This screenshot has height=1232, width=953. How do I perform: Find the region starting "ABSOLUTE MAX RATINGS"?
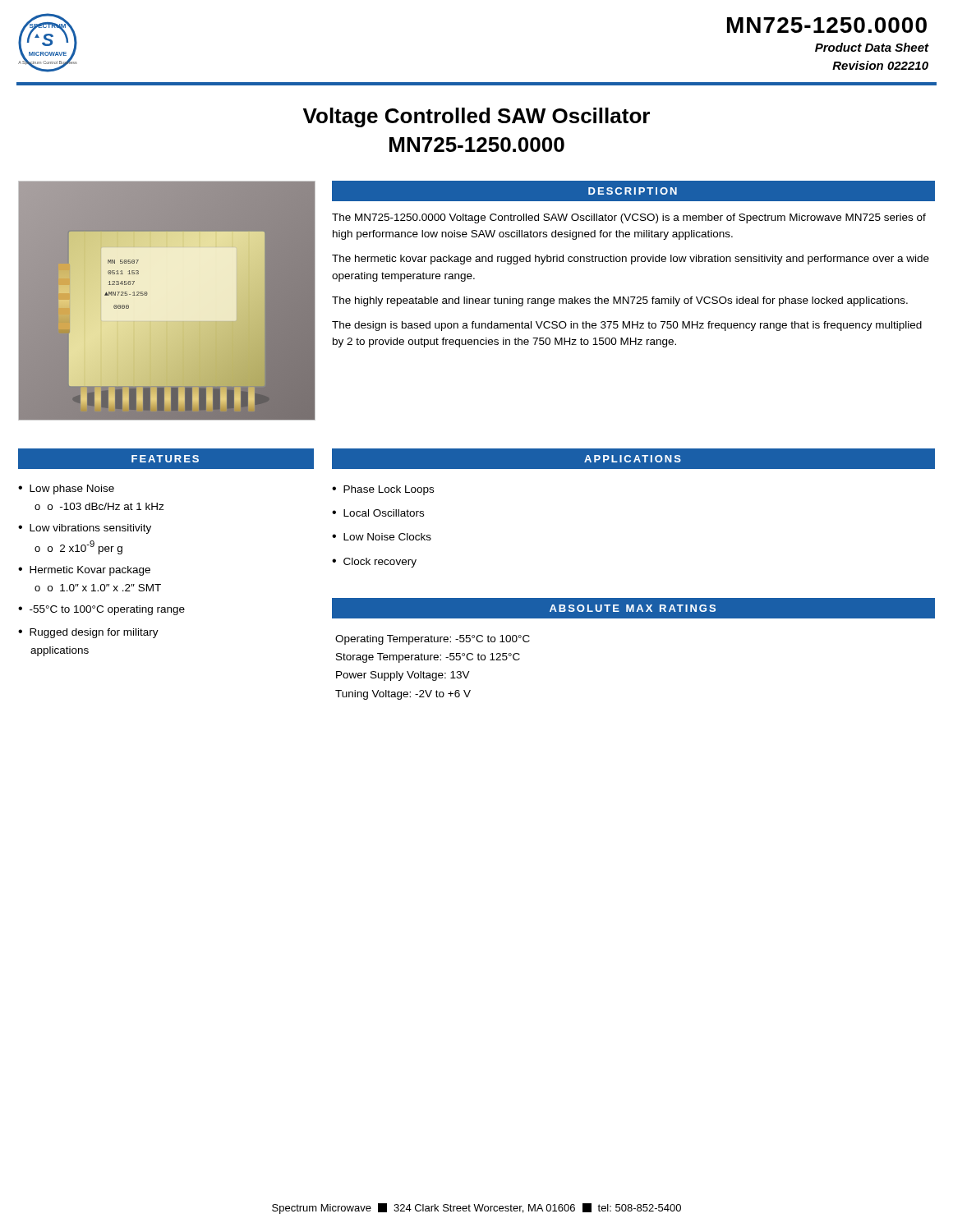pyautogui.click(x=633, y=608)
